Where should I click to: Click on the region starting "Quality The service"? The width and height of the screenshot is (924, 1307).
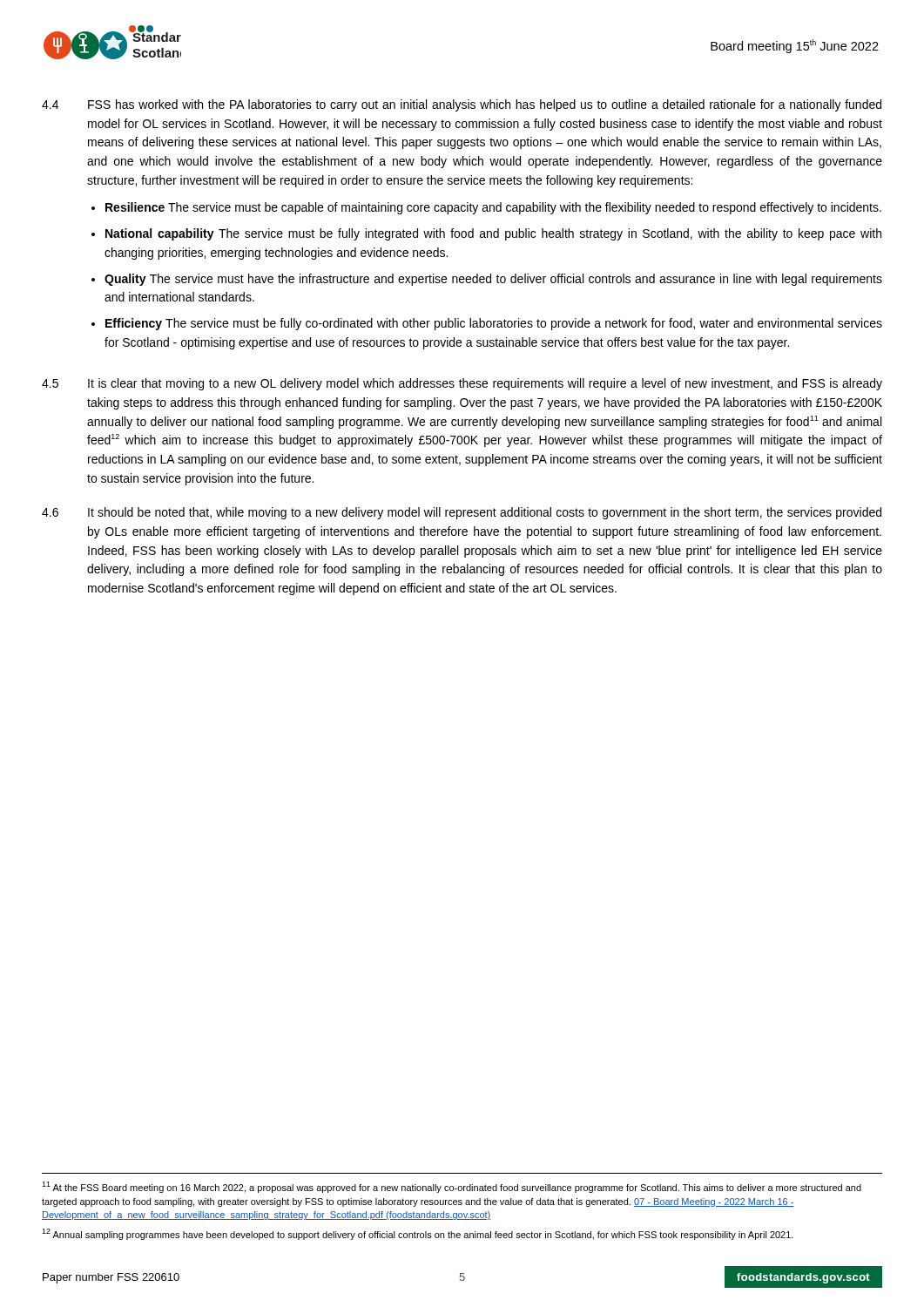(x=493, y=288)
